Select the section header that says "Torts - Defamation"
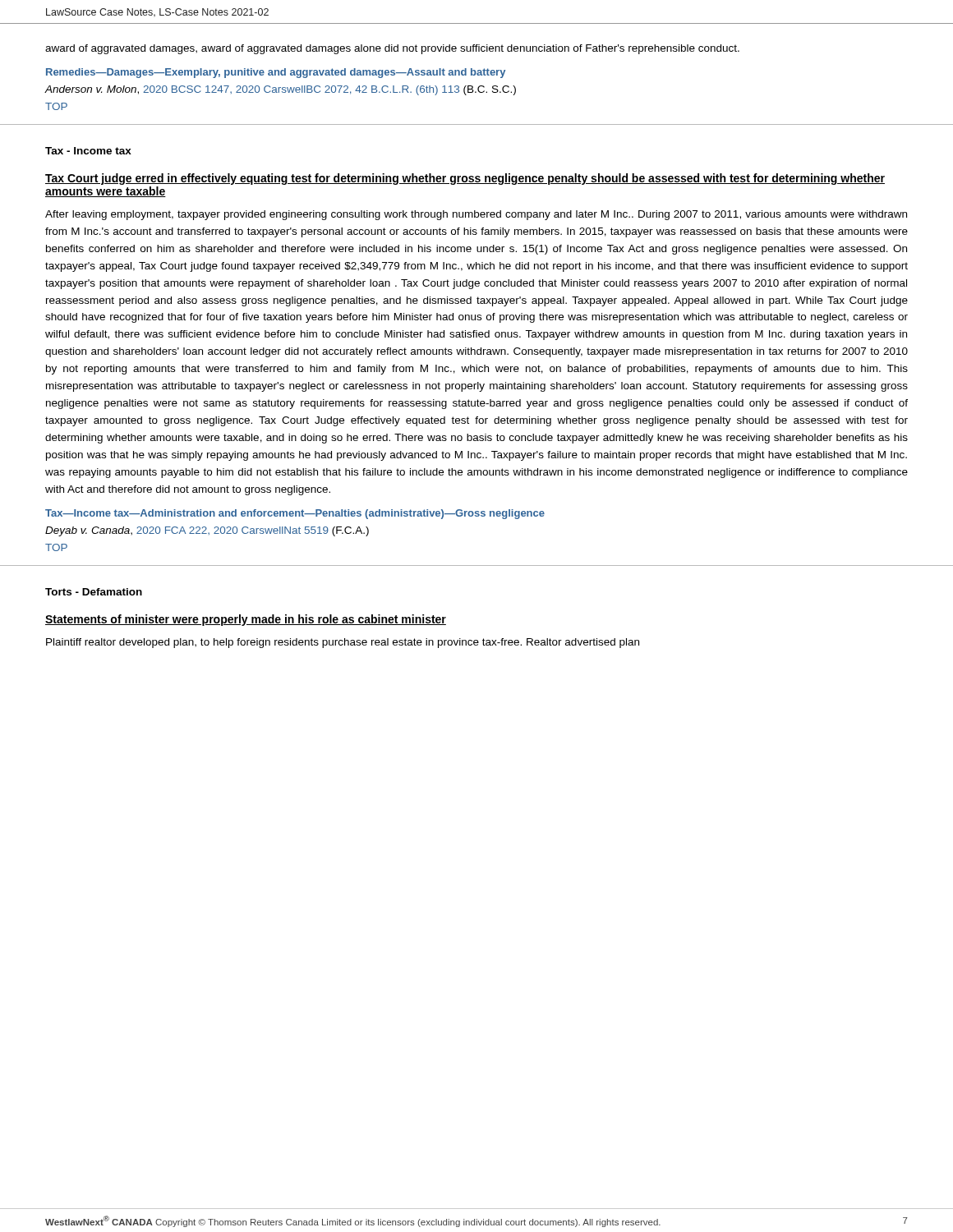Viewport: 953px width, 1232px height. (x=94, y=592)
